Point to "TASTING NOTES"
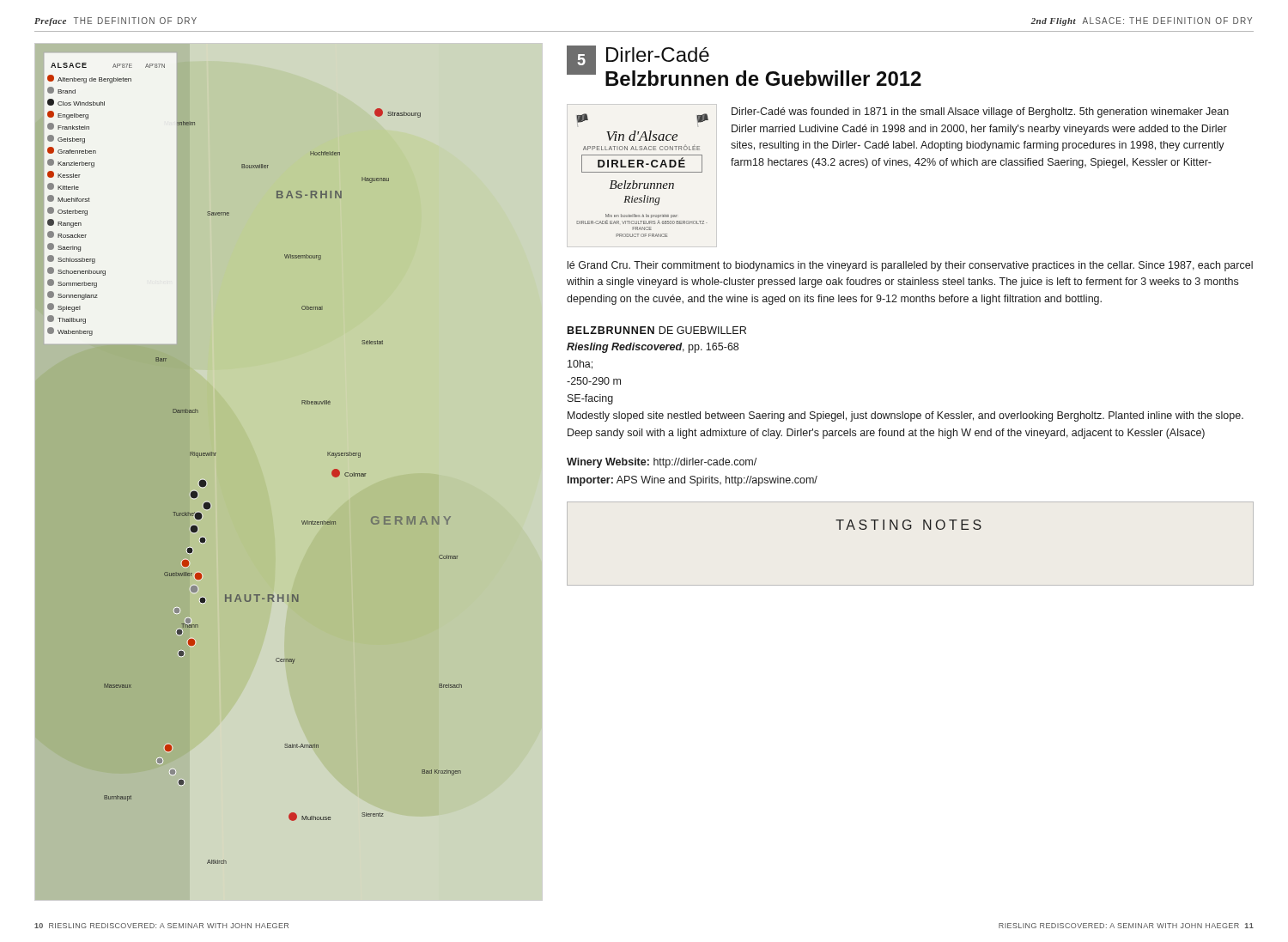Viewport: 1288px width, 942px height. click(910, 526)
